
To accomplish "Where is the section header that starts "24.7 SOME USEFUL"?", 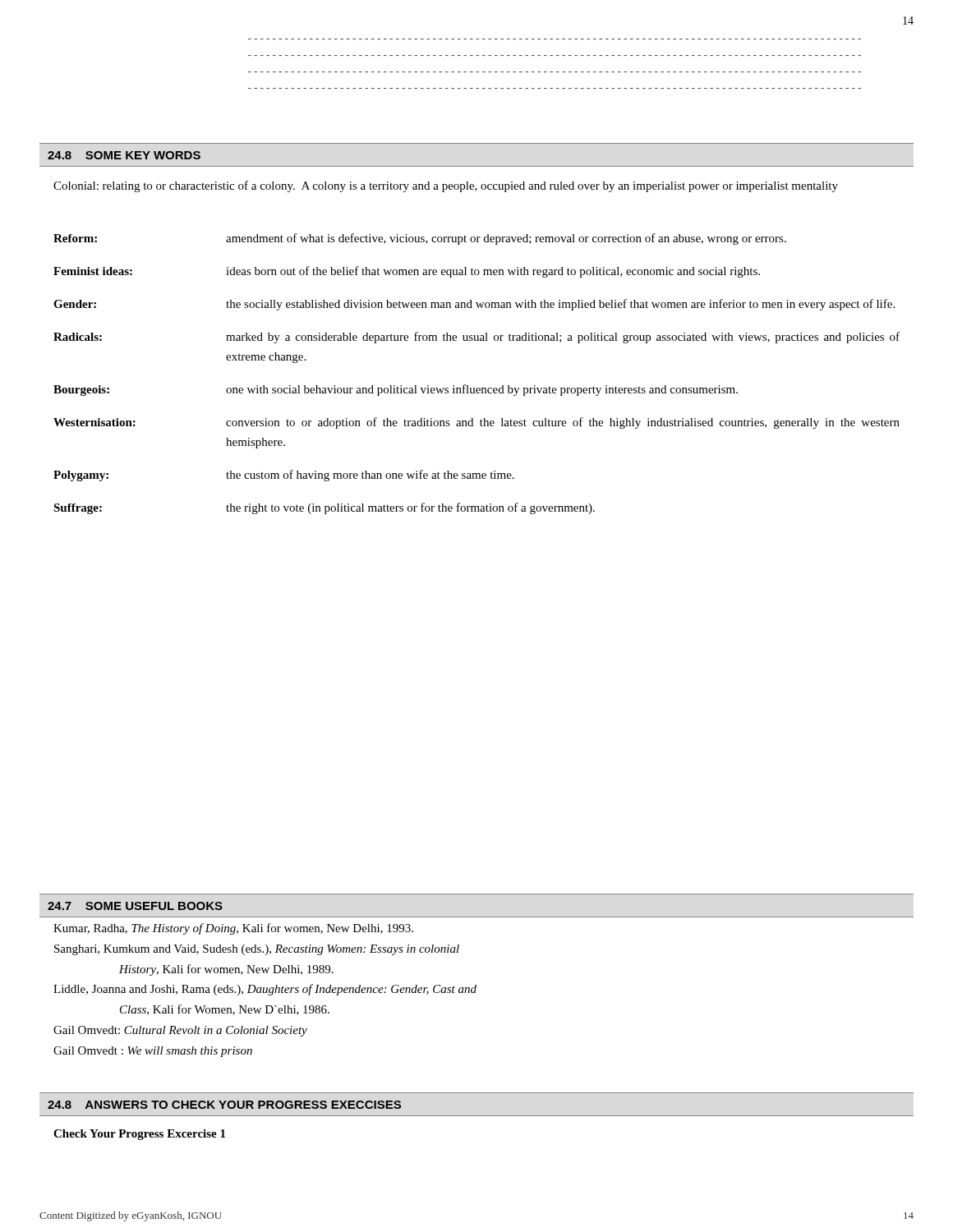I will click(x=135, y=906).
